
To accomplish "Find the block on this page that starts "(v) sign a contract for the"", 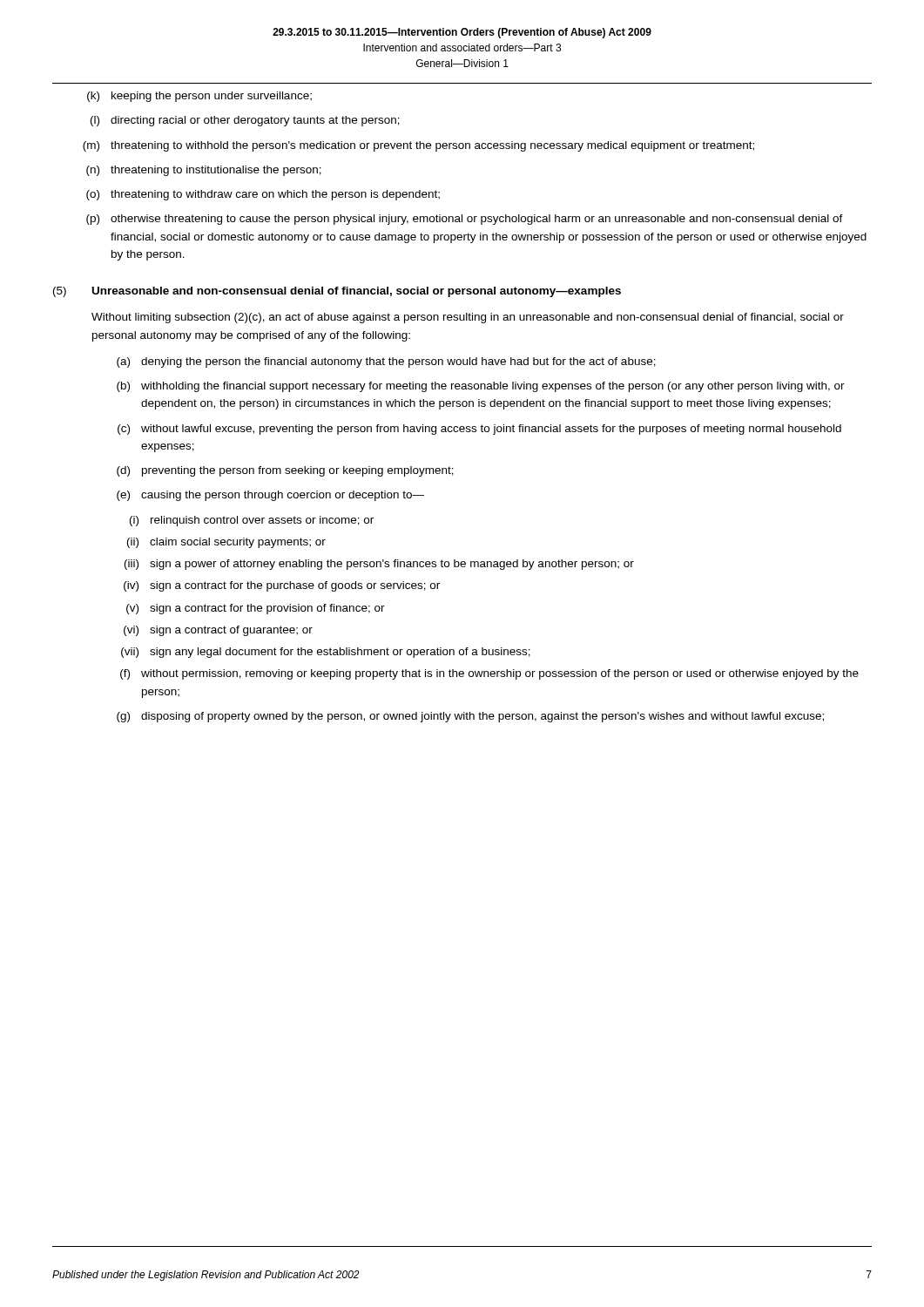I will click(256, 609).
